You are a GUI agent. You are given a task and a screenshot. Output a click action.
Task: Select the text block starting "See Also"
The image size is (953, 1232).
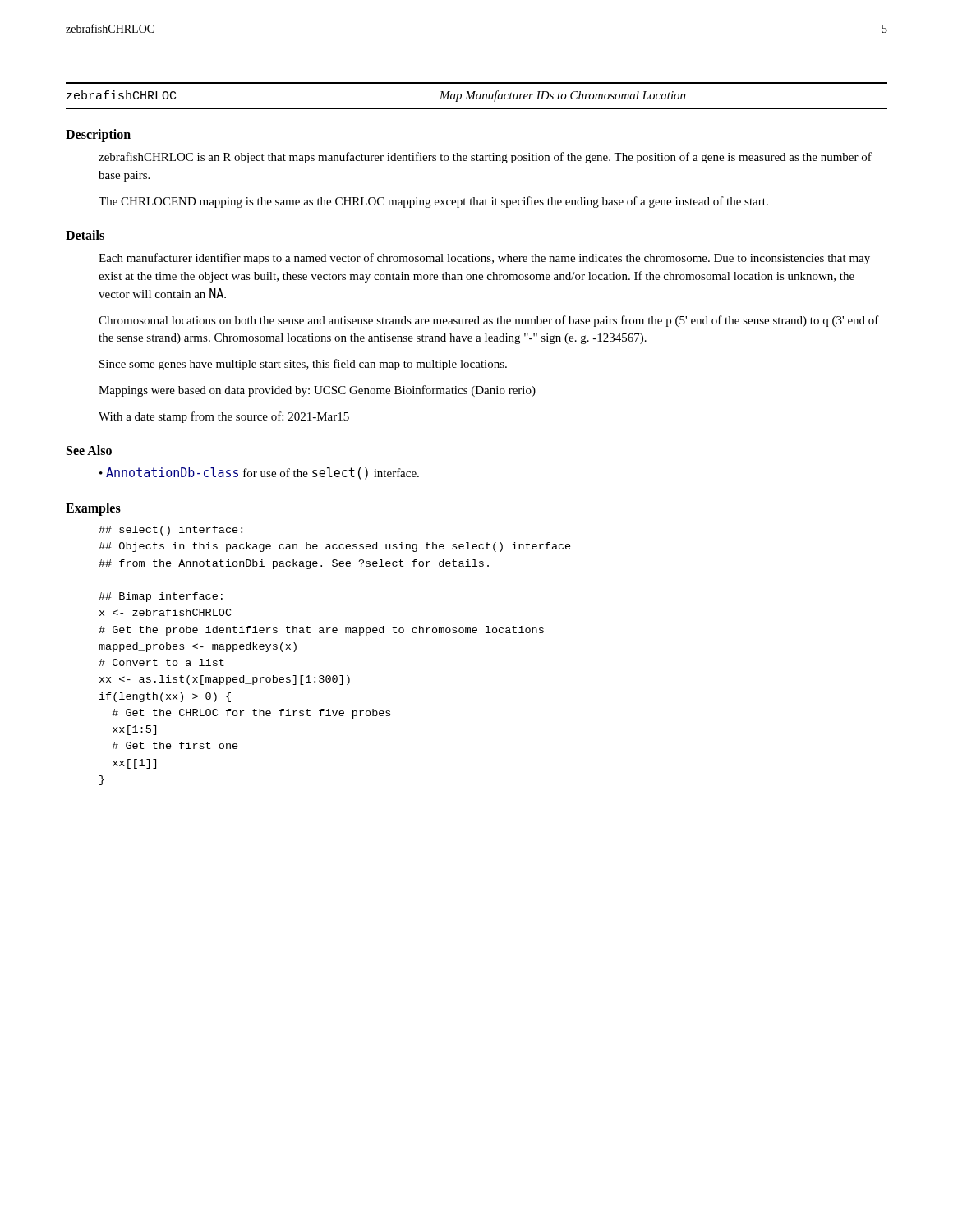(x=89, y=451)
